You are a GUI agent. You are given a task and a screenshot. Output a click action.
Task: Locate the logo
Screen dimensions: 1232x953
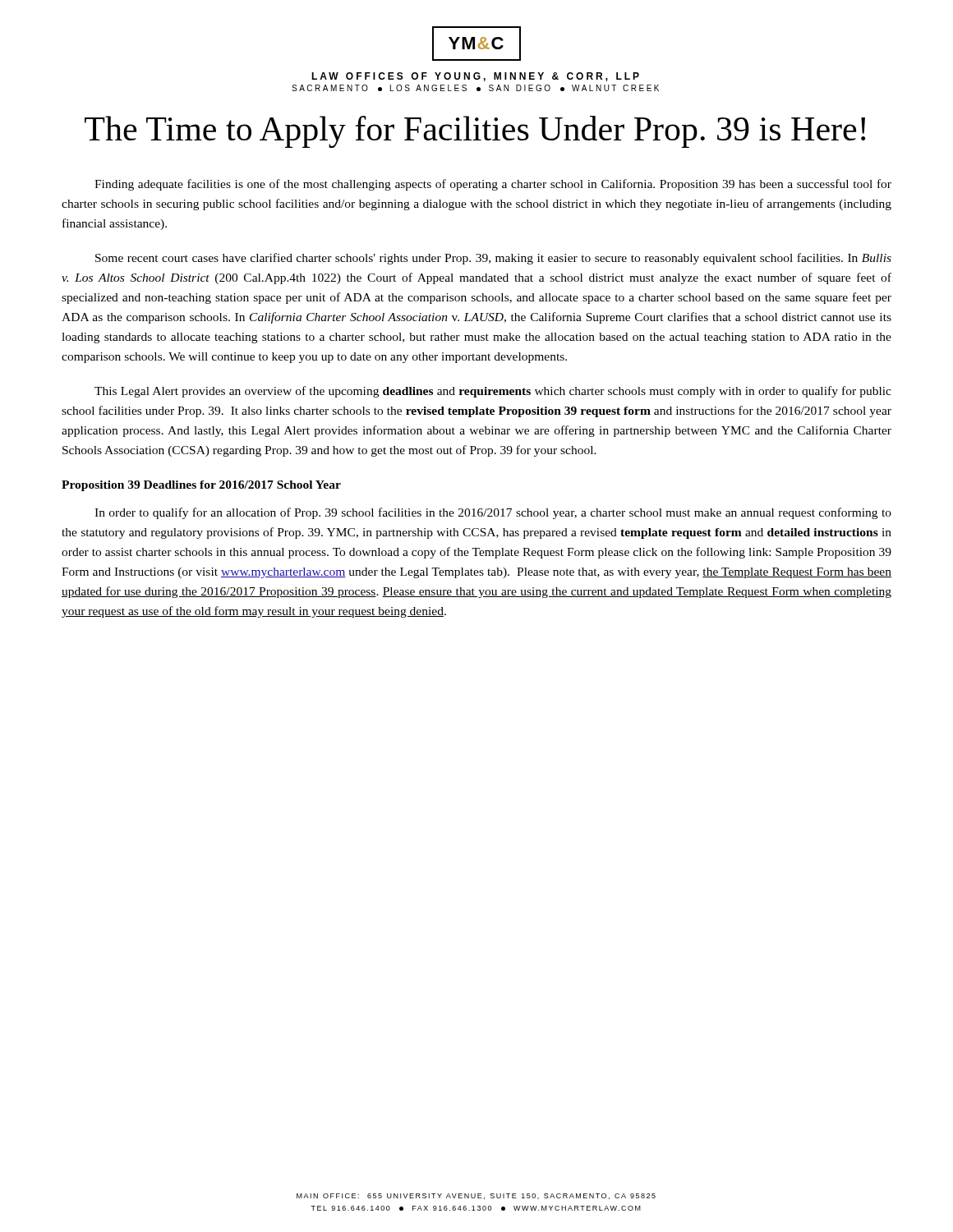(x=476, y=47)
